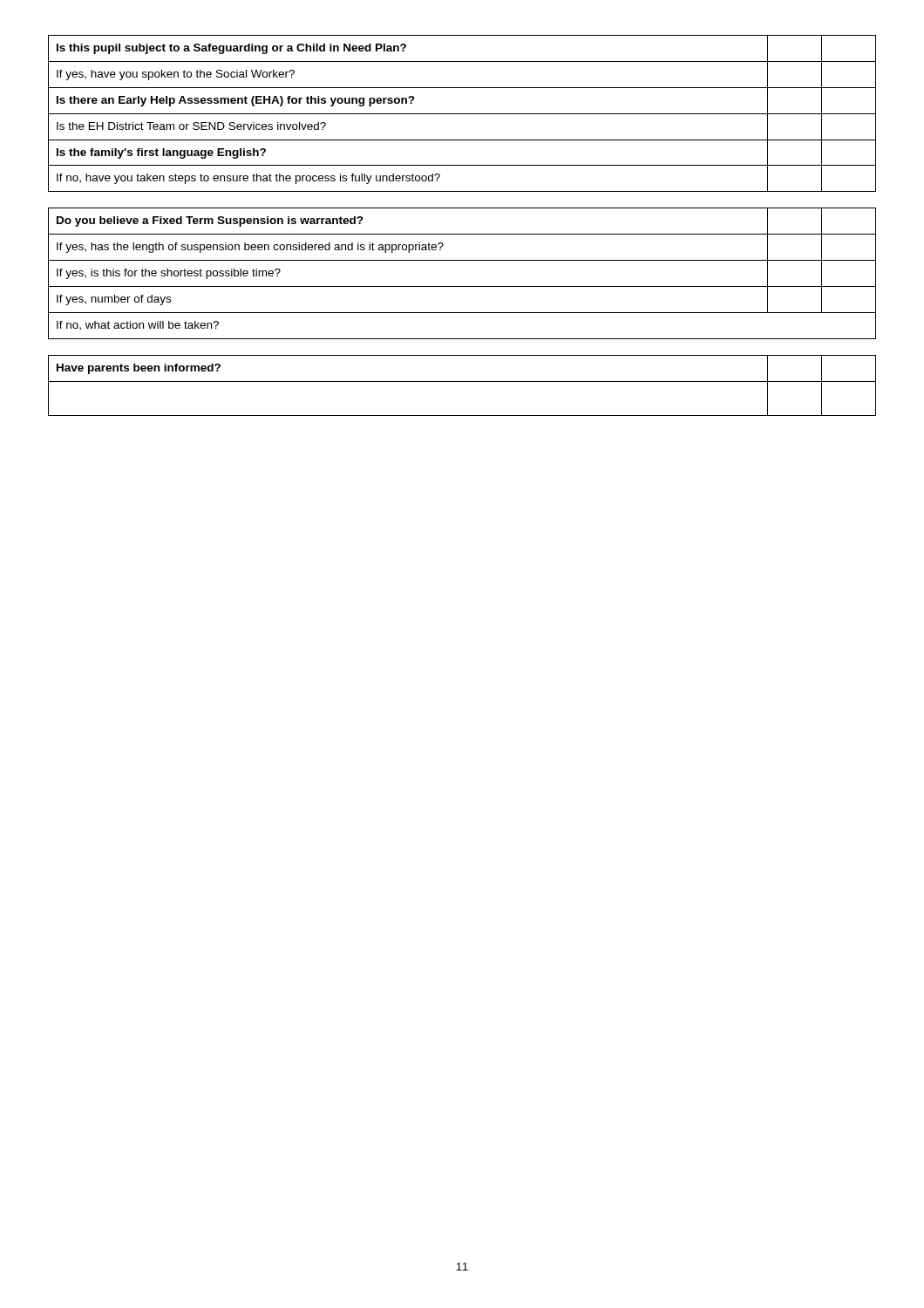924x1308 pixels.
Task: Select the table that reads "Is this pupil"
Action: tap(462, 114)
